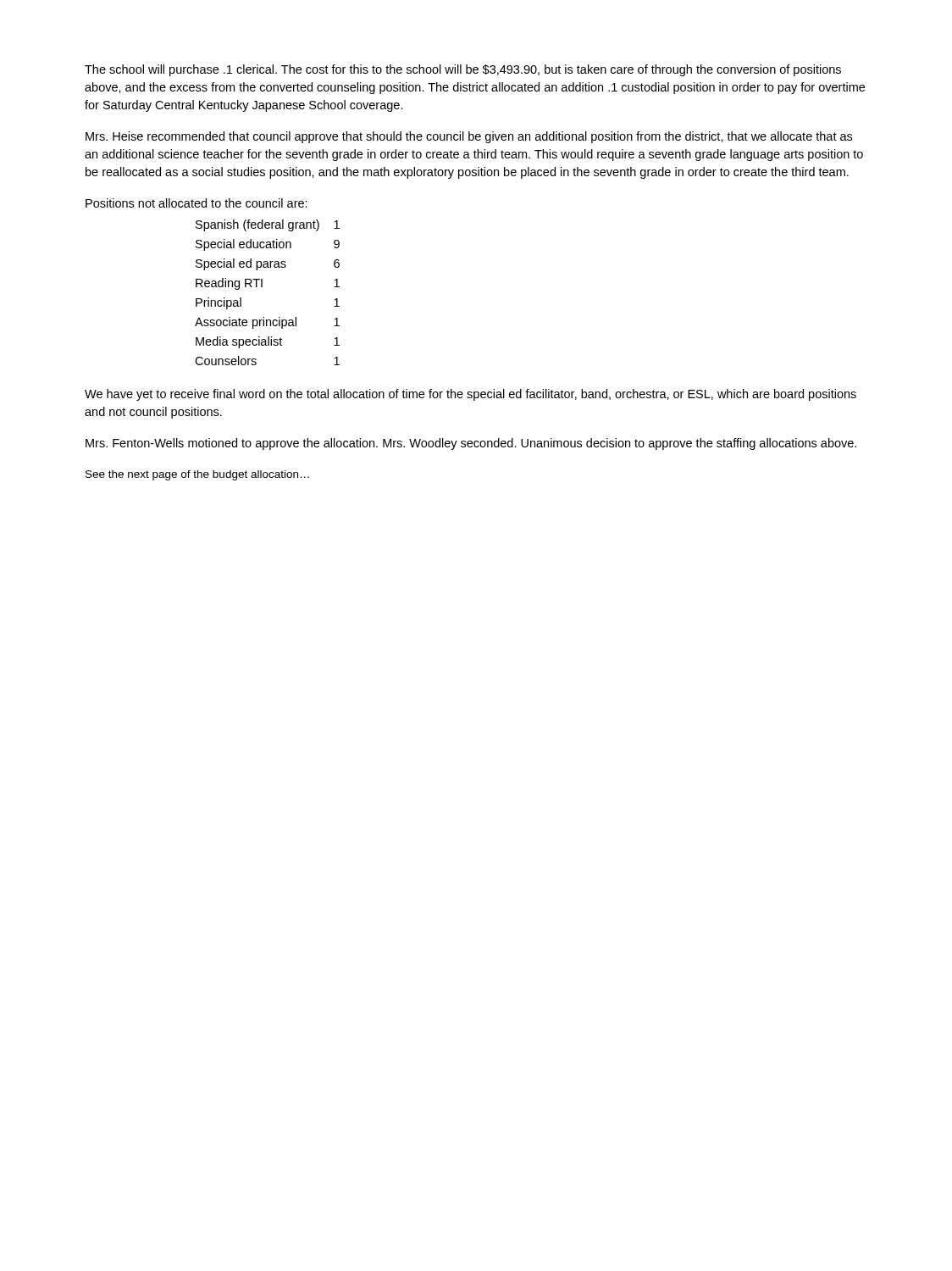Find the text block containing "Positions not allocated to the council"
Image resolution: width=952 pixels, height=1271 pixels.
[196, 203]
